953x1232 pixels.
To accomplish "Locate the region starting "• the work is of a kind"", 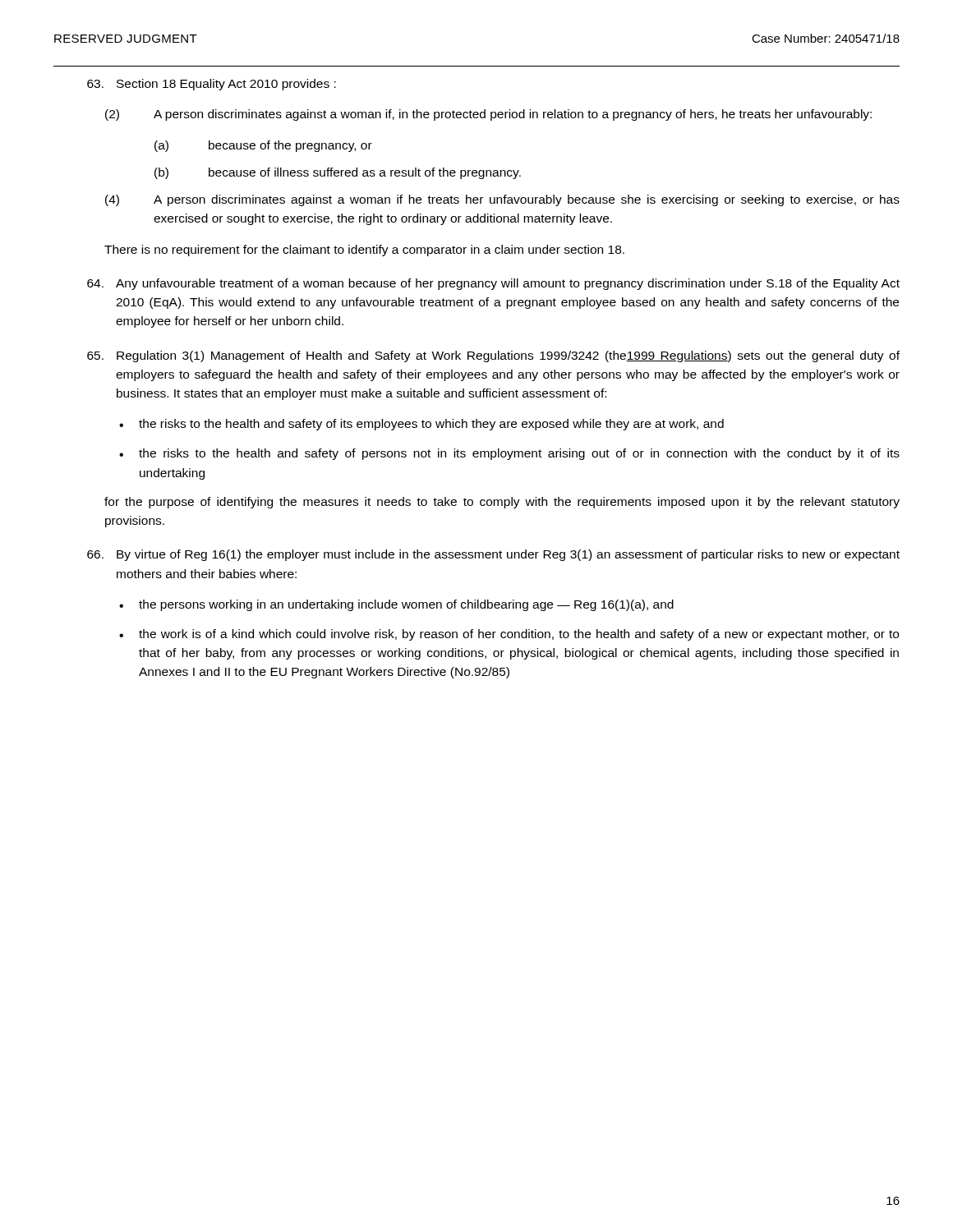I will click(509, 653).
